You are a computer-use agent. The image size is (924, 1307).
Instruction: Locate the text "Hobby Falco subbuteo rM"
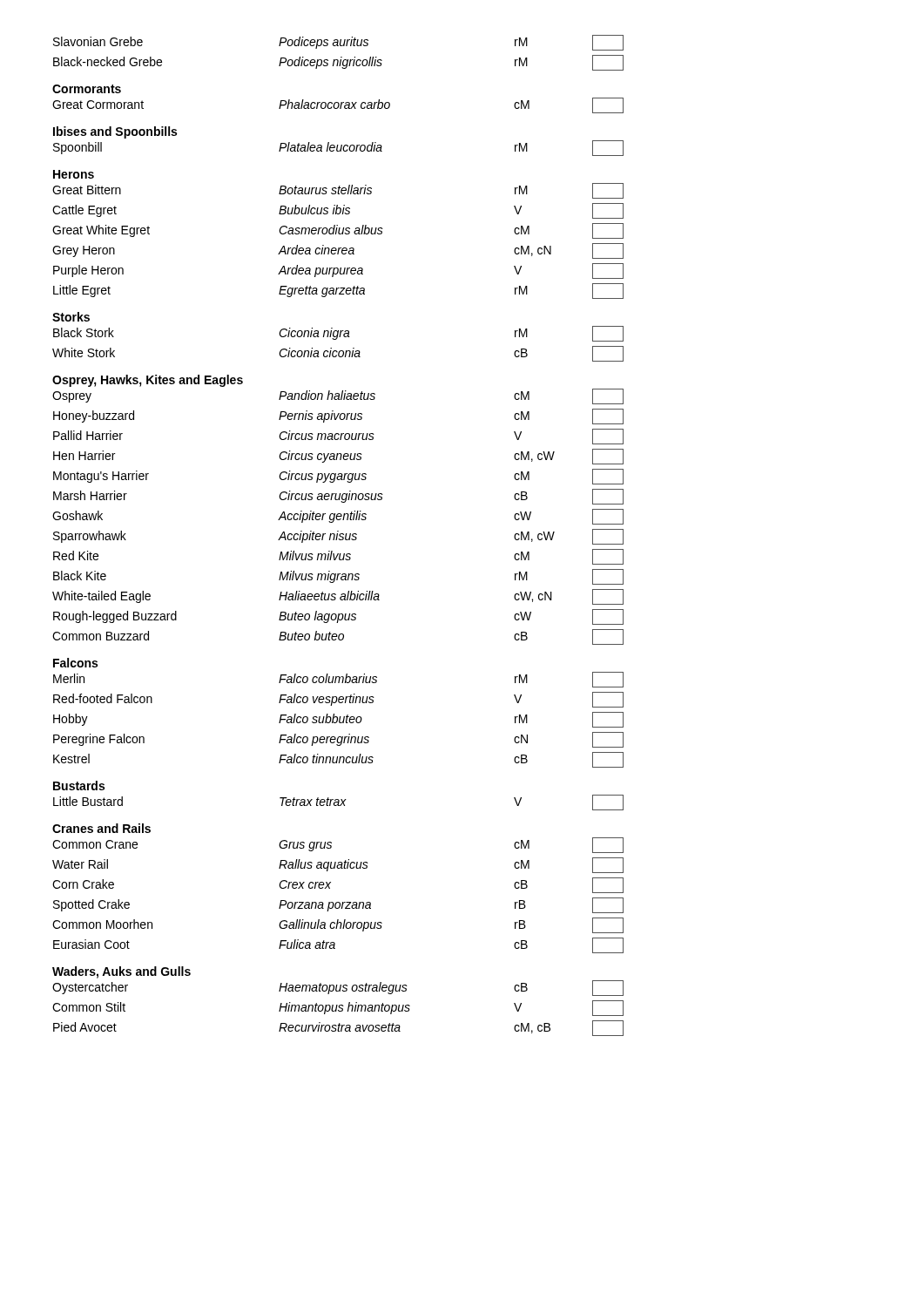coord(343,721)
